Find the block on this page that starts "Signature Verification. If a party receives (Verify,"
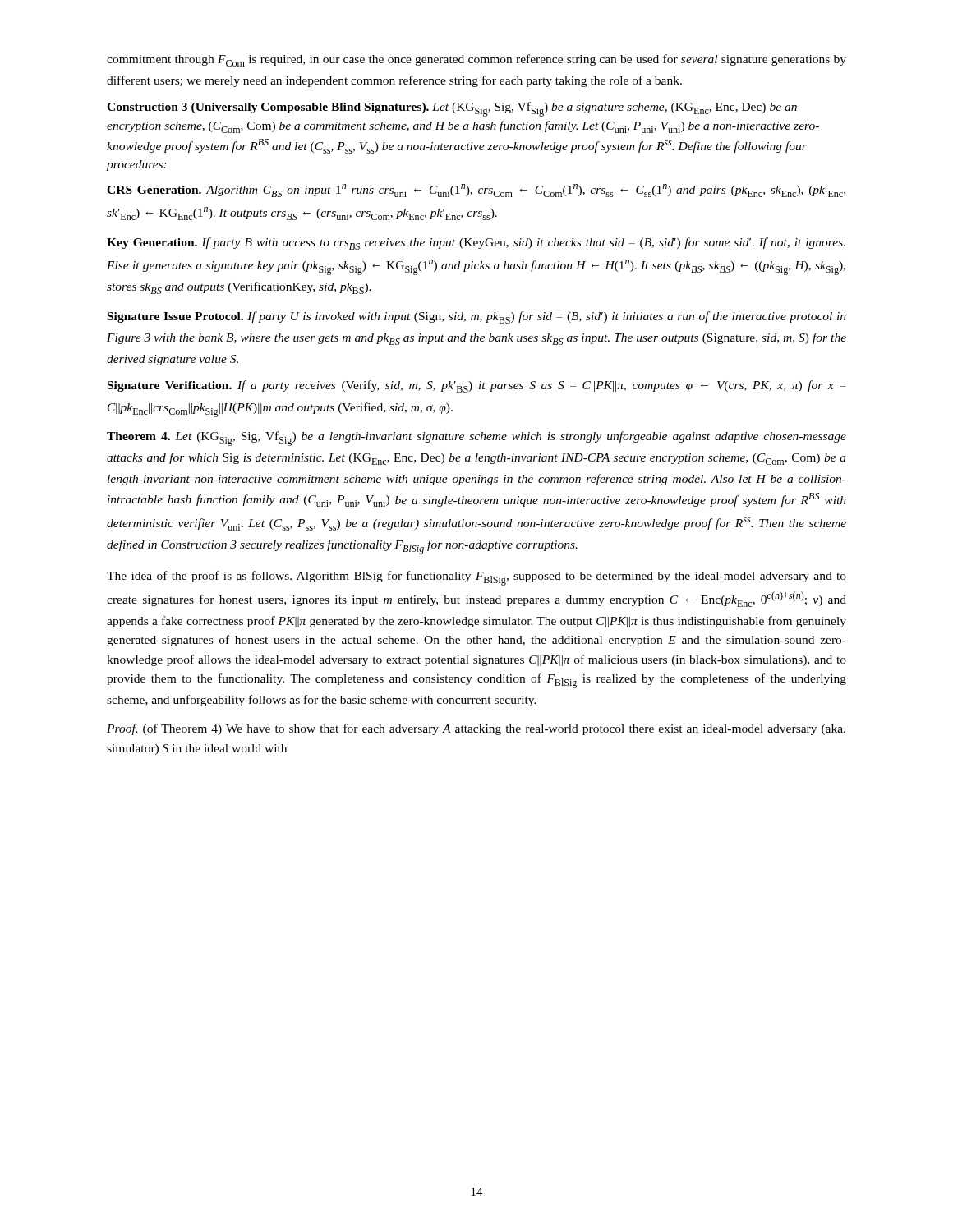This screenshot has height=1232, width=953. tap(476, 397)
